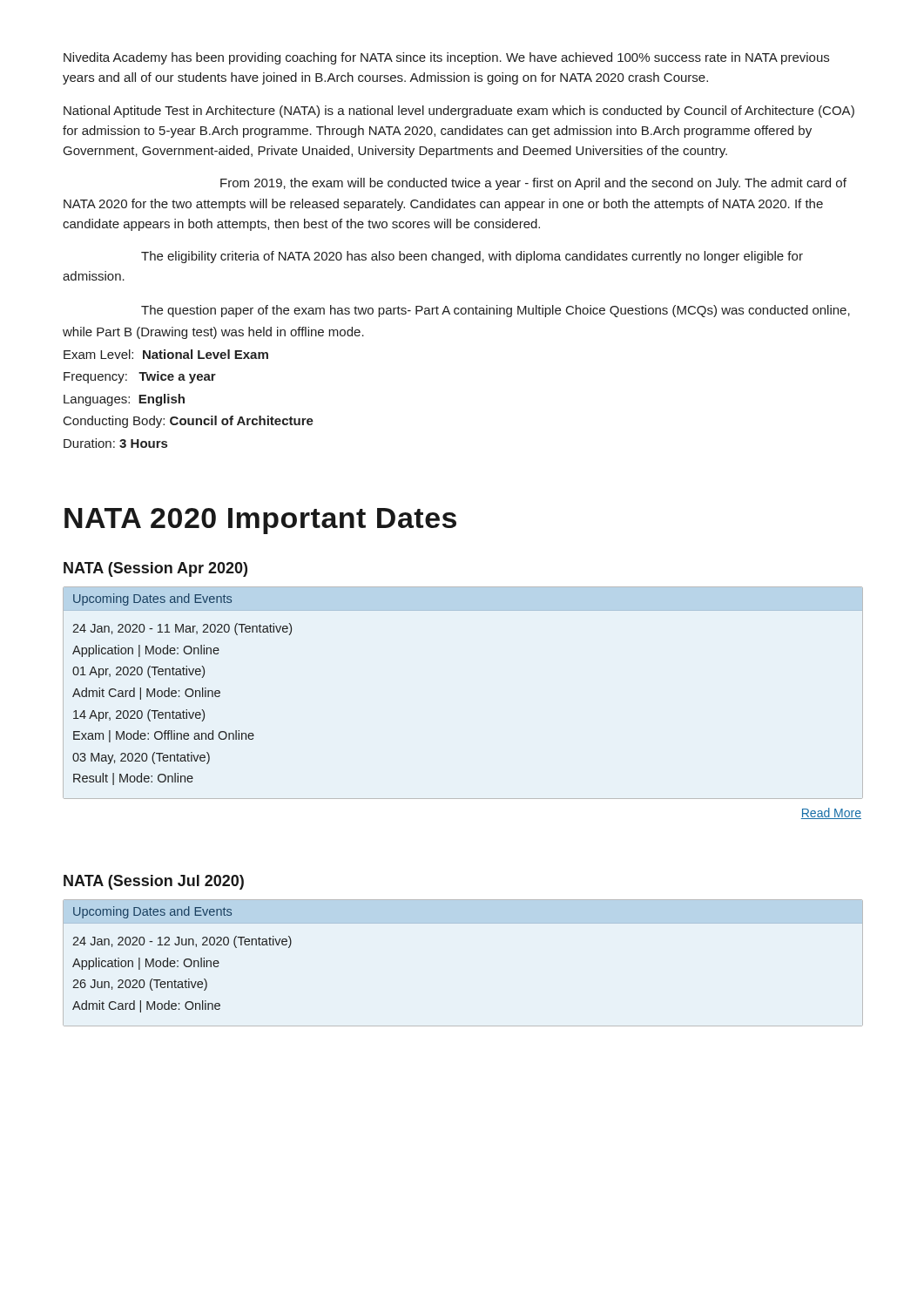This screenshot has width=924, height=1307.
Task: Point to the passage starting "NATA 2020 Important Dates"
Action: pyautogui.click(x=260, y=518)
